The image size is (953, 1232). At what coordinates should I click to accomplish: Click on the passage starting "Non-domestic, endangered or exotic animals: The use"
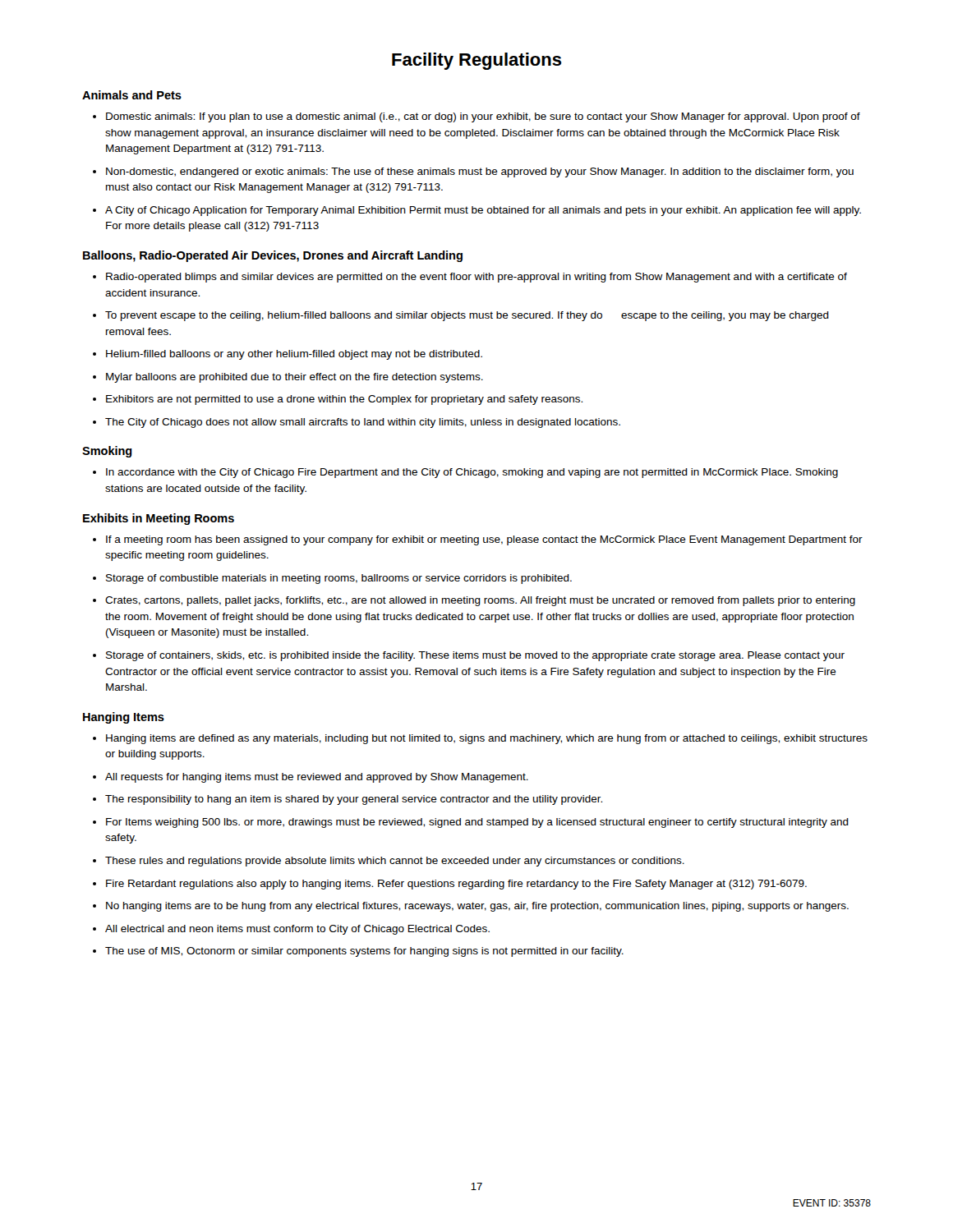(x=476, y=179)
